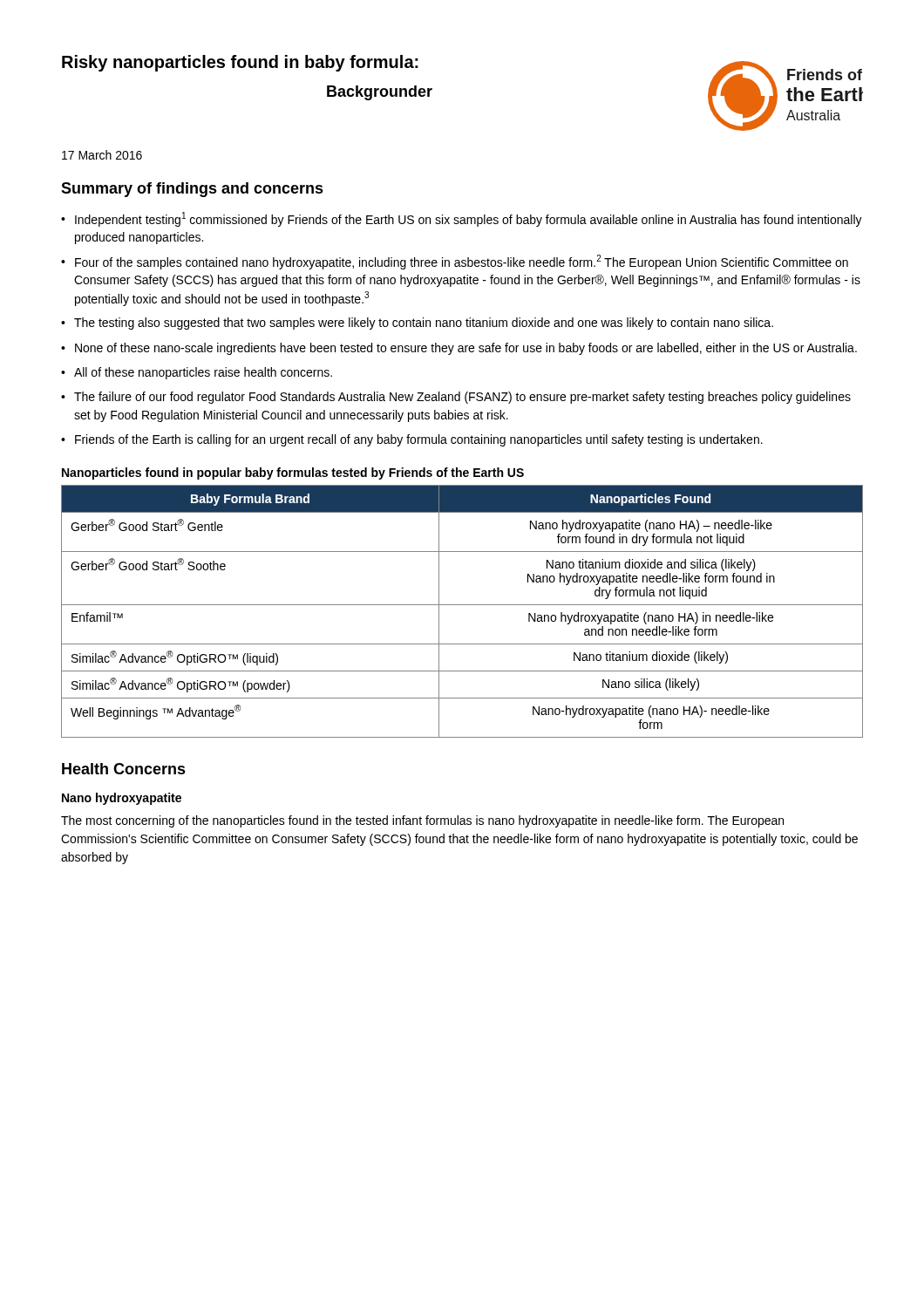Point to the text starting "The most concerning of the"
The width and height of the screenshot is (924, 1308).
460,838
